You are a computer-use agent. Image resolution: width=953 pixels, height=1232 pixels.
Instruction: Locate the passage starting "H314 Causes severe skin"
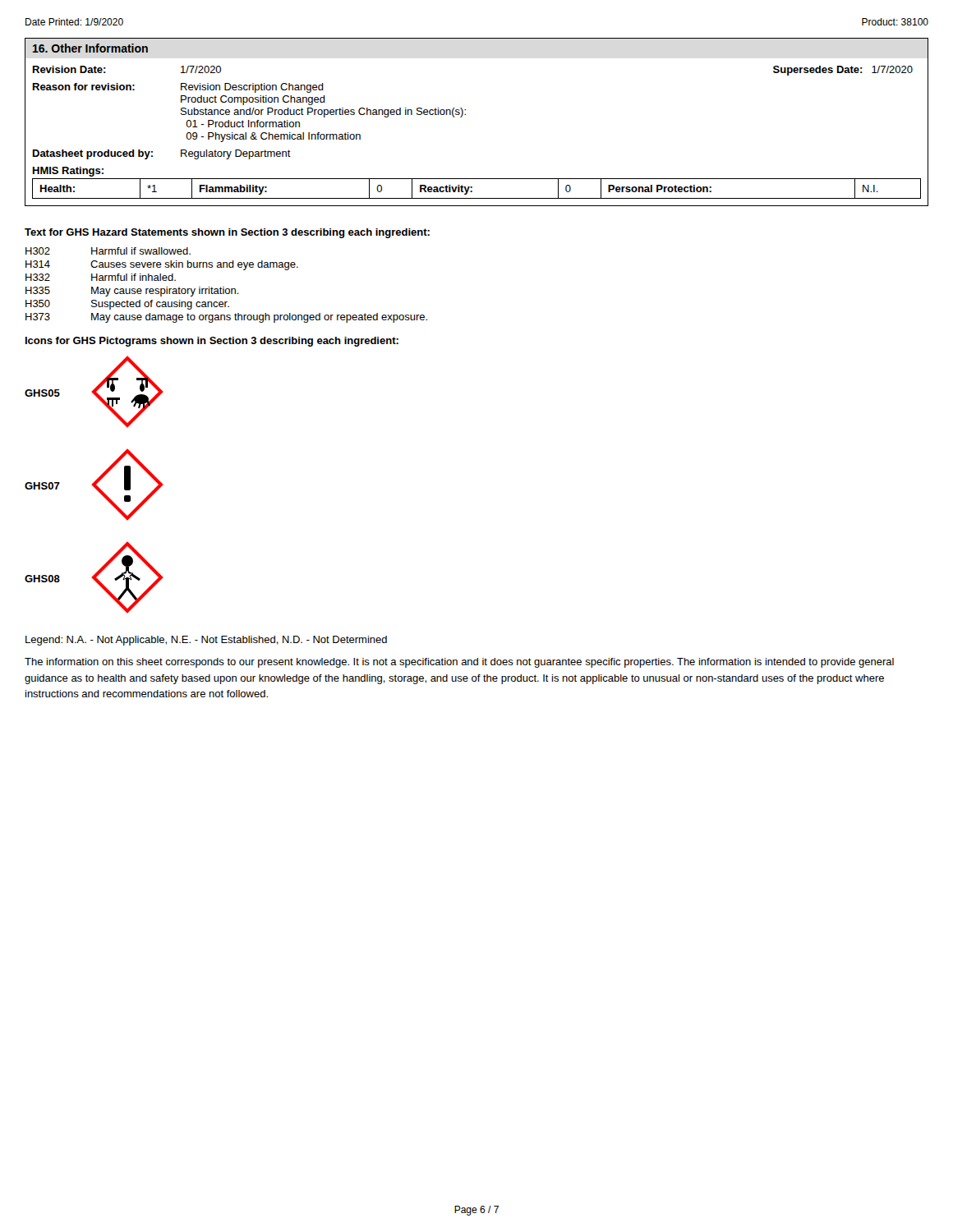(x=162, y=264)
